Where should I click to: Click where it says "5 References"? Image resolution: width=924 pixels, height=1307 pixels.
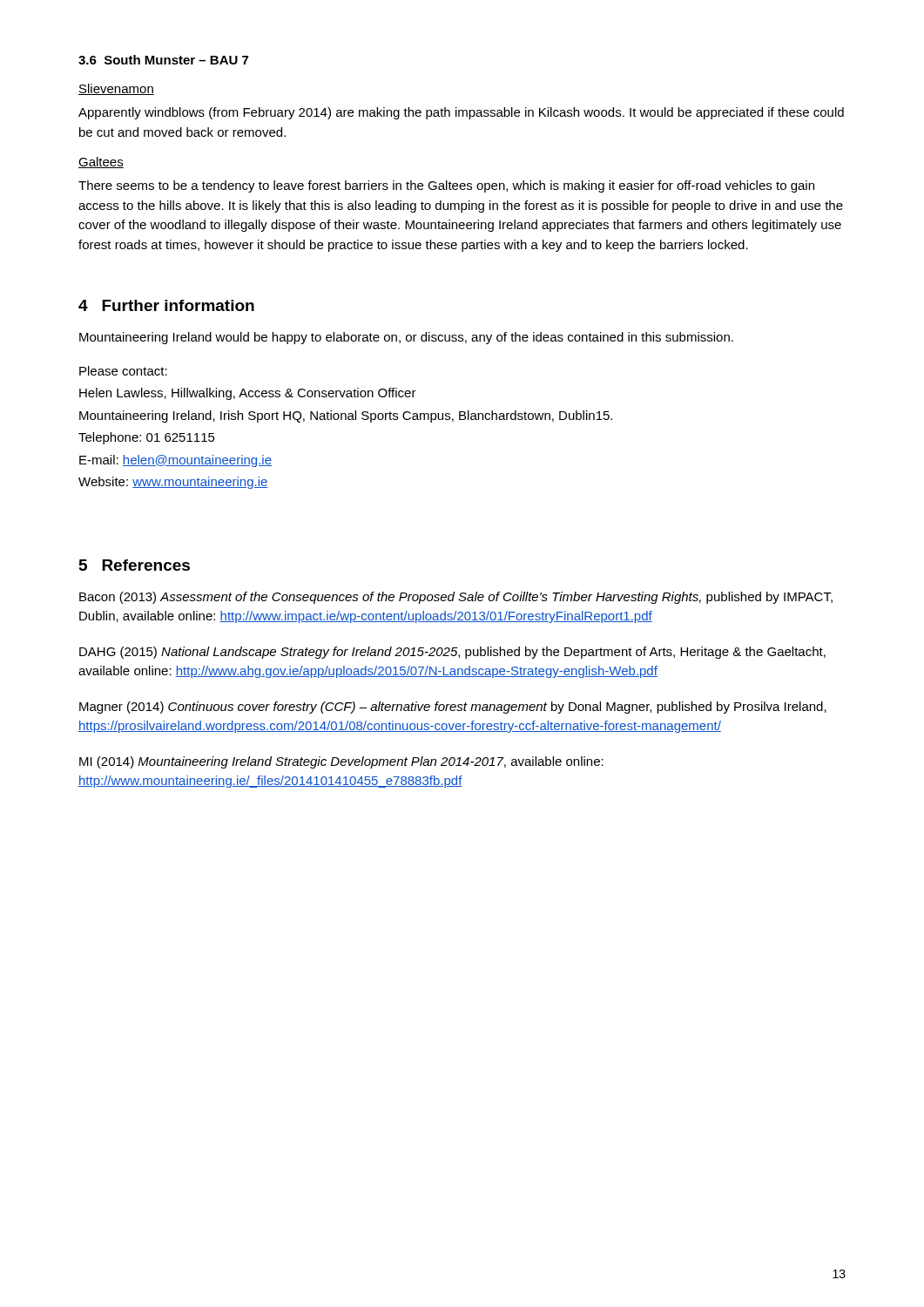click(134, 565)
